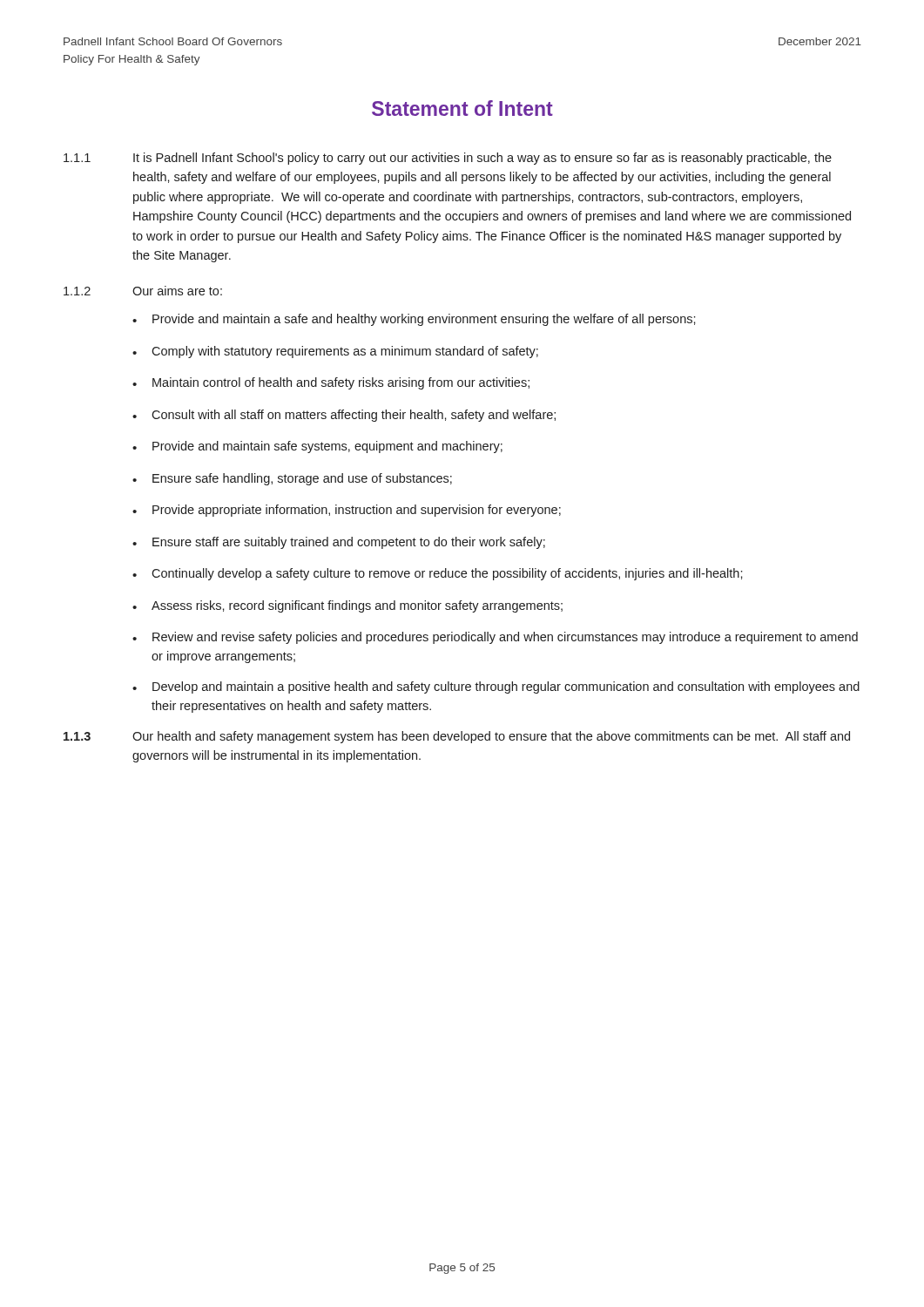Image resolution: width=924 pixels, height=1307 pixels.
Task: Find "1.2 Our aims are to:" on this page
Action: pyautogui.click(x=143, y=291)
